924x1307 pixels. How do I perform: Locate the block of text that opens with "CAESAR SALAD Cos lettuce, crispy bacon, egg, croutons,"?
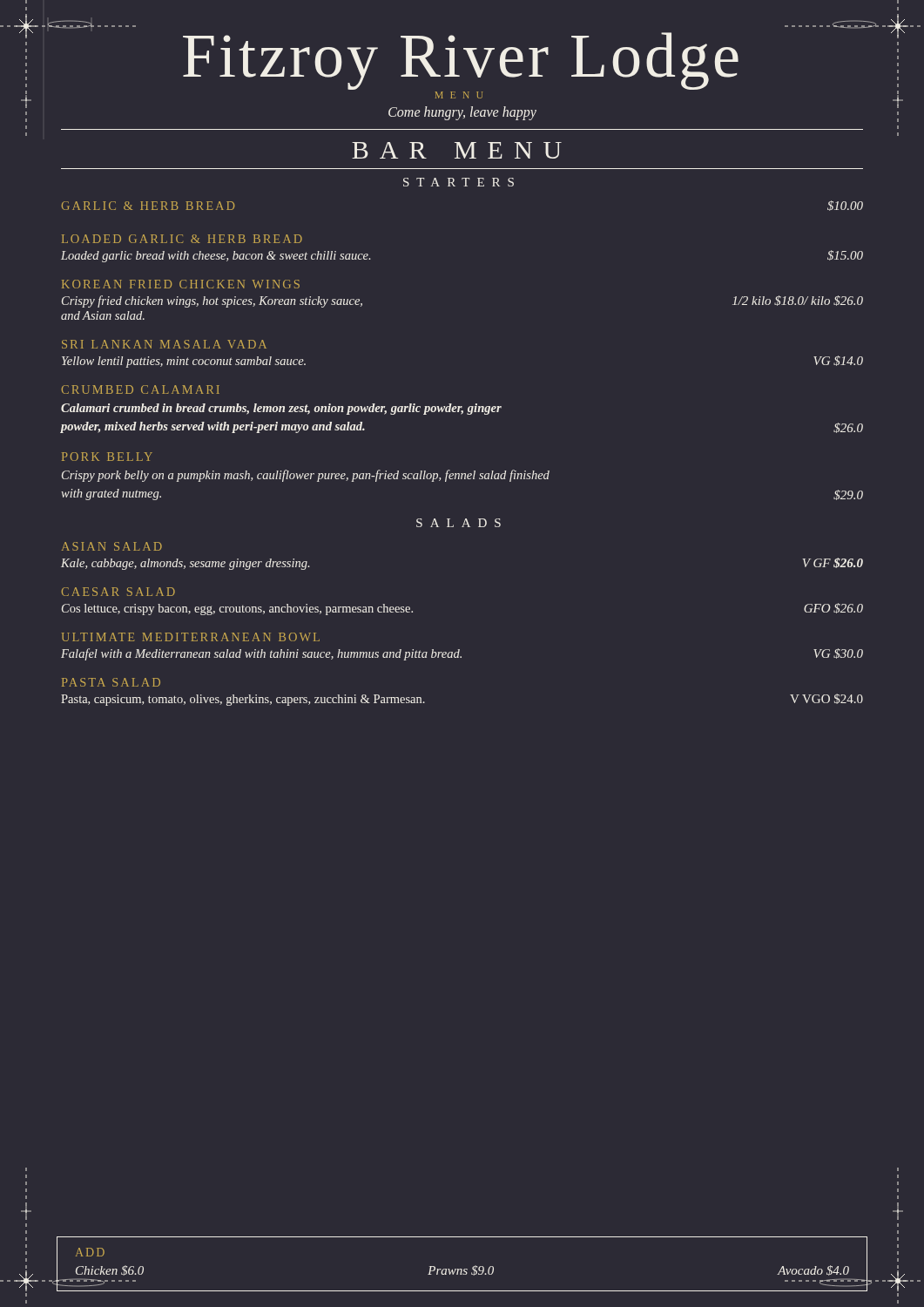pos(118,592)
